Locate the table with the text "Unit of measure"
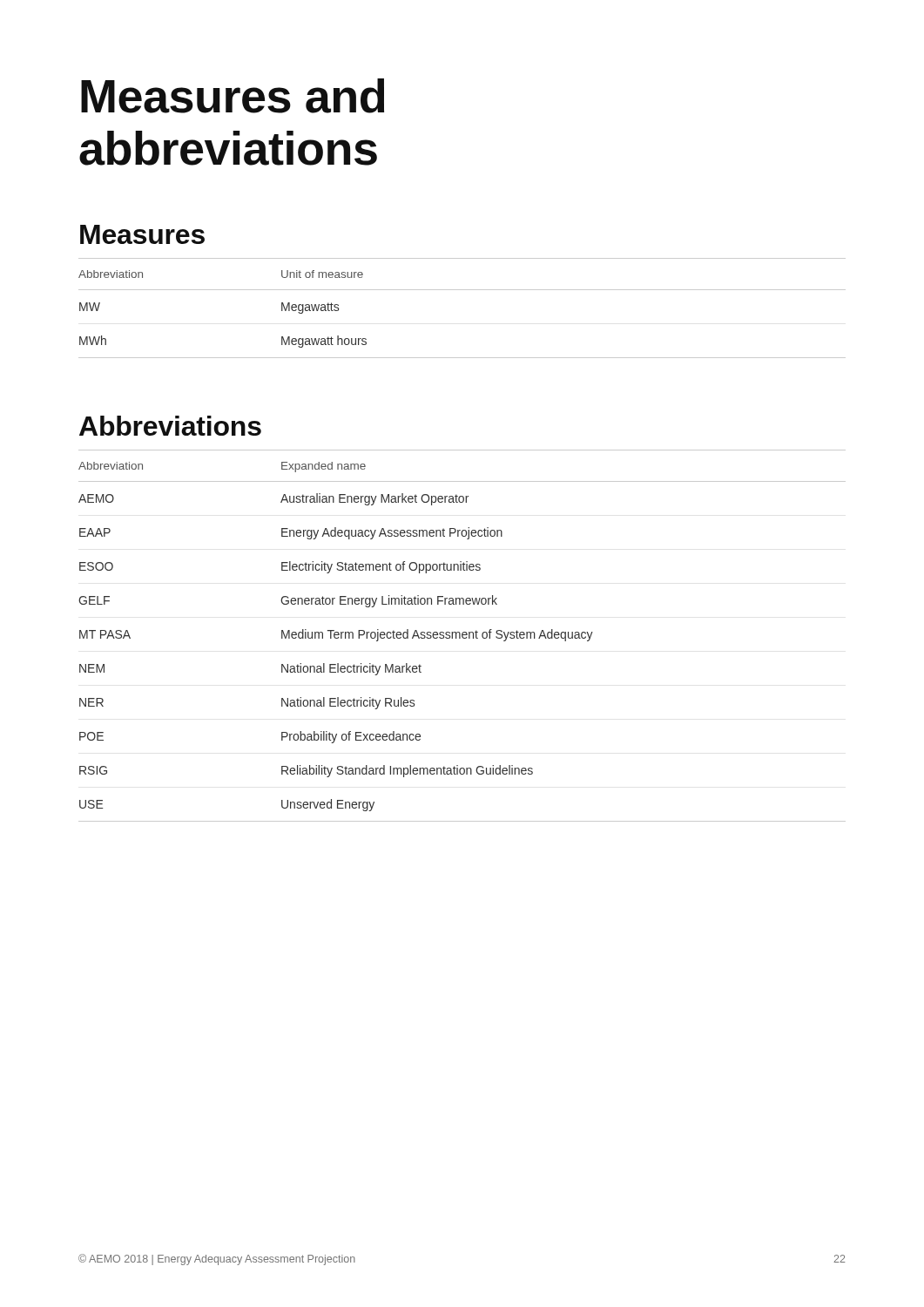This screenshot has height=1307, width=924. [462, 308]
